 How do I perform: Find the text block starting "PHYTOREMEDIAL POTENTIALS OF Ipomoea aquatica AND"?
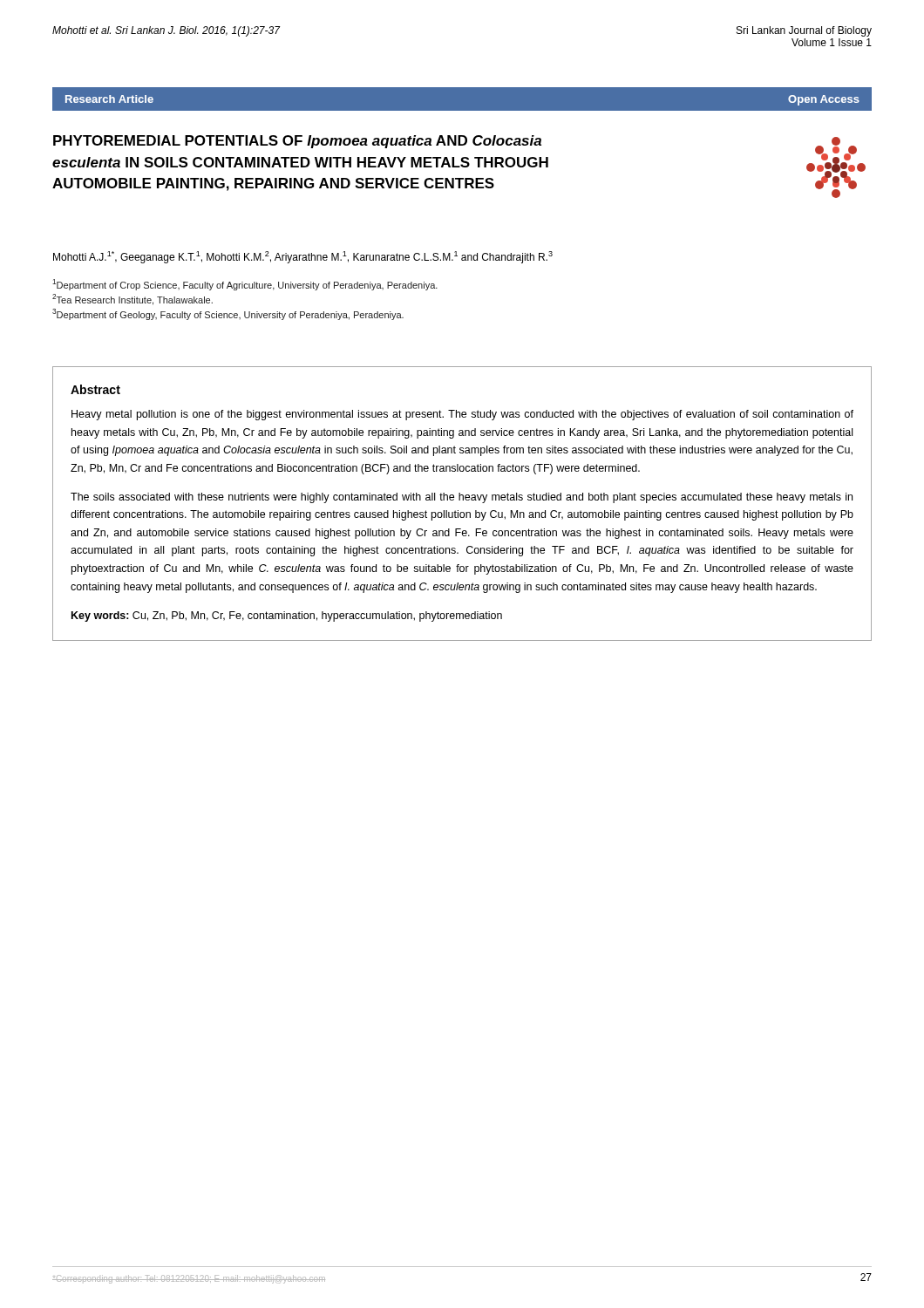[462, 168]
